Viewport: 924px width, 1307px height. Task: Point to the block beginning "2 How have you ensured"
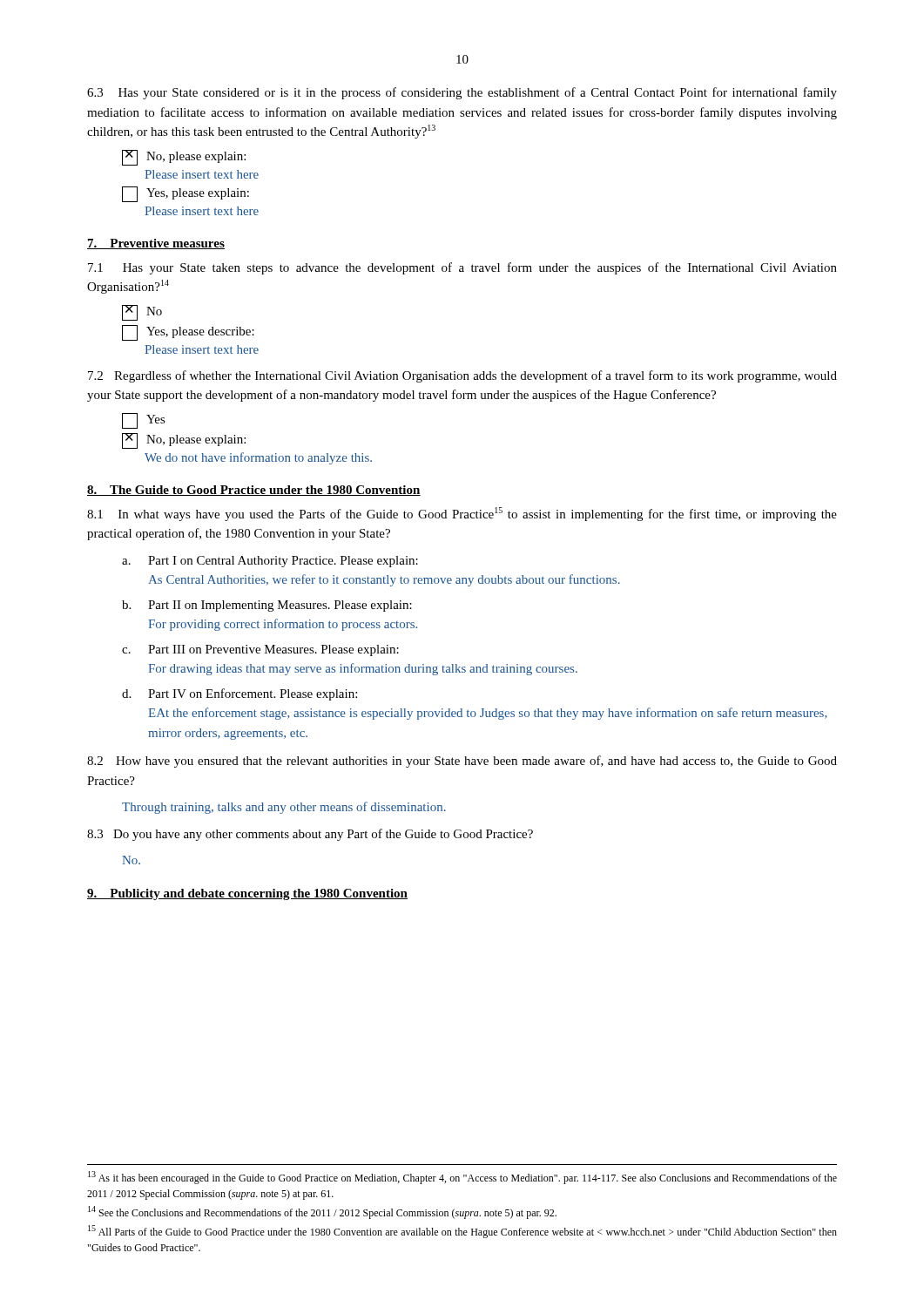pyautogui.click(x=462, y=771)
